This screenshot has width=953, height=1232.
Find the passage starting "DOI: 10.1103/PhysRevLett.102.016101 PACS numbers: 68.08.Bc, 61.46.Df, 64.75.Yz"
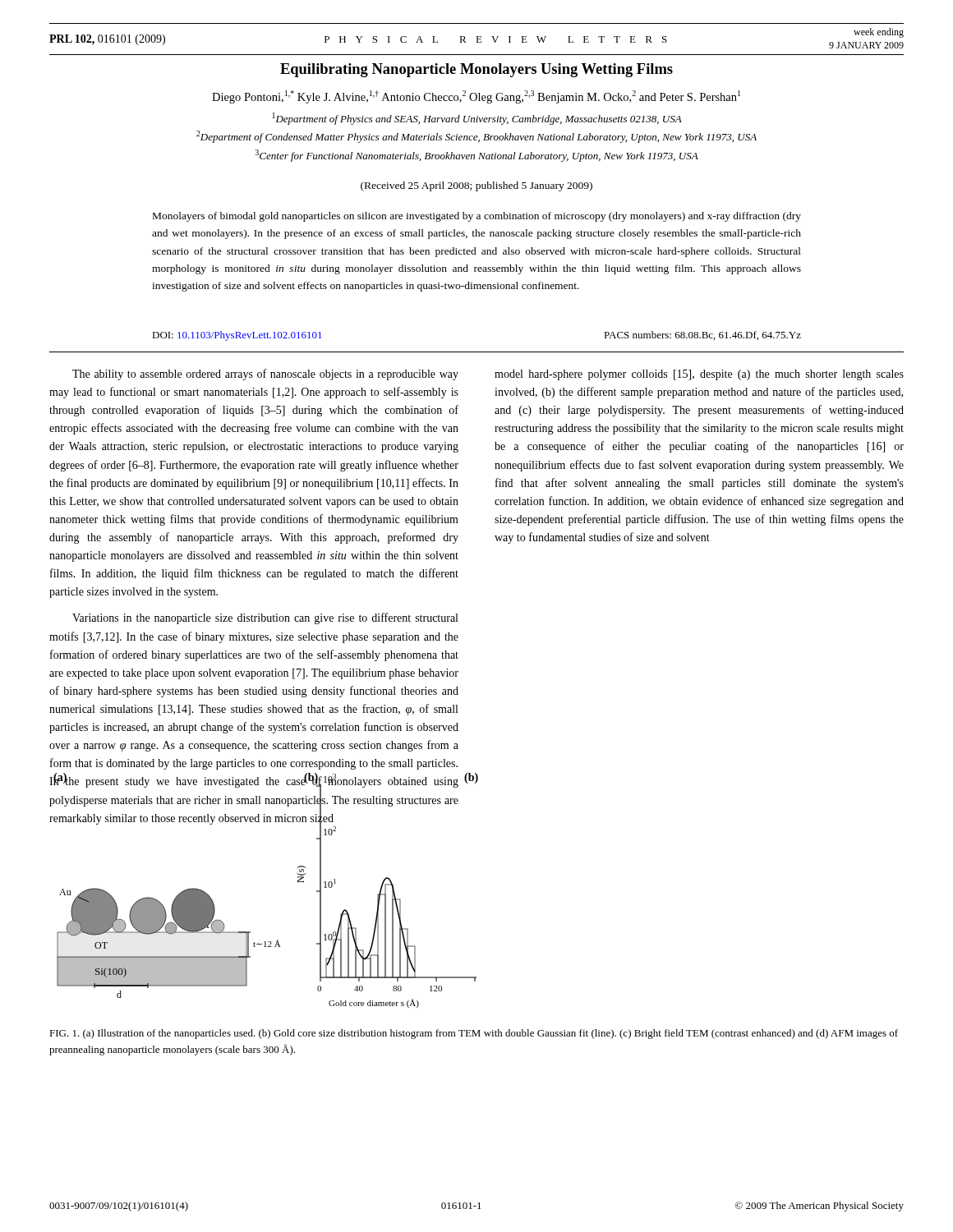coord(238,336)
